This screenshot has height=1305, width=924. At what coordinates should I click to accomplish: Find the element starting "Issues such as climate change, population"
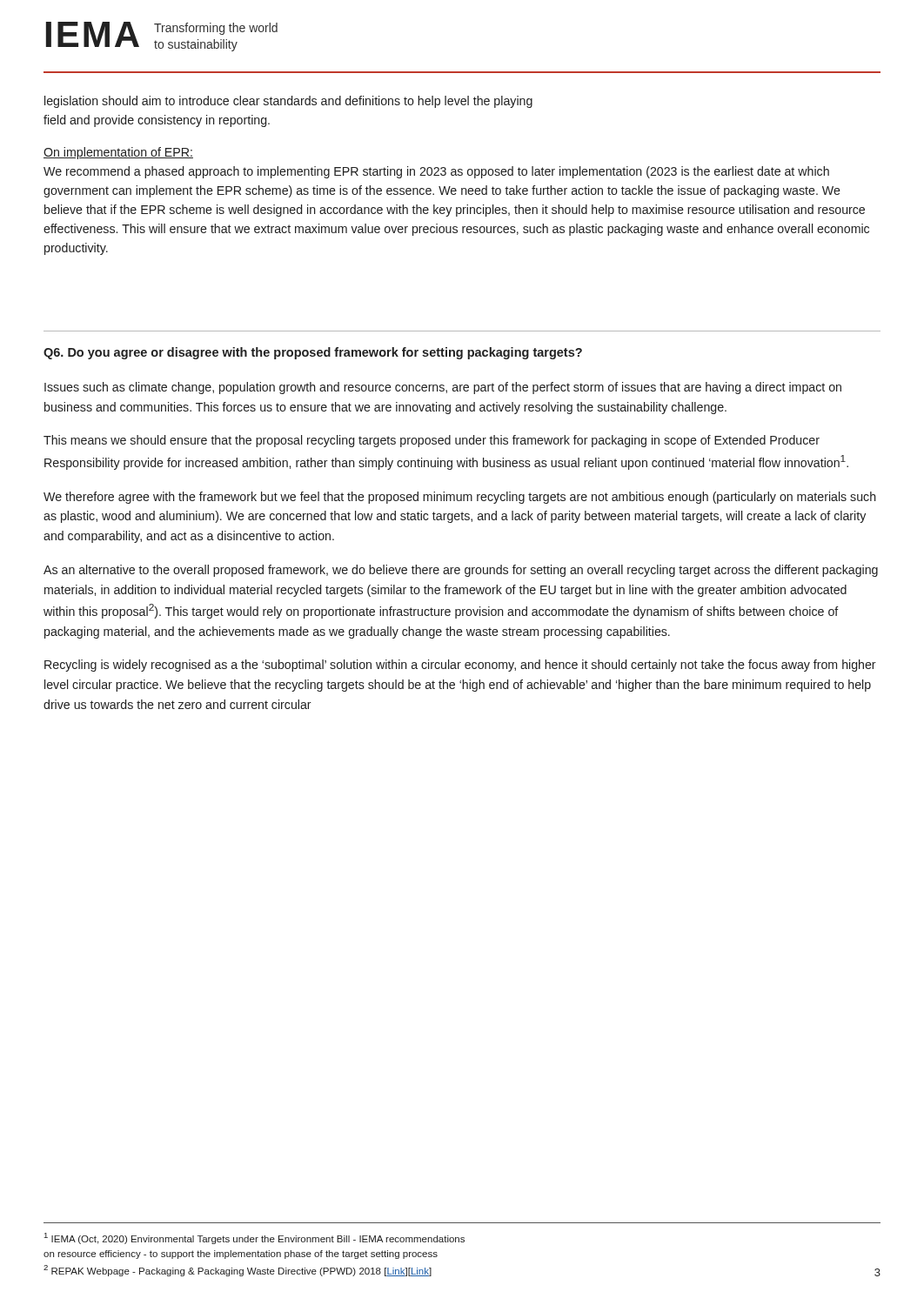click(443, 397)
